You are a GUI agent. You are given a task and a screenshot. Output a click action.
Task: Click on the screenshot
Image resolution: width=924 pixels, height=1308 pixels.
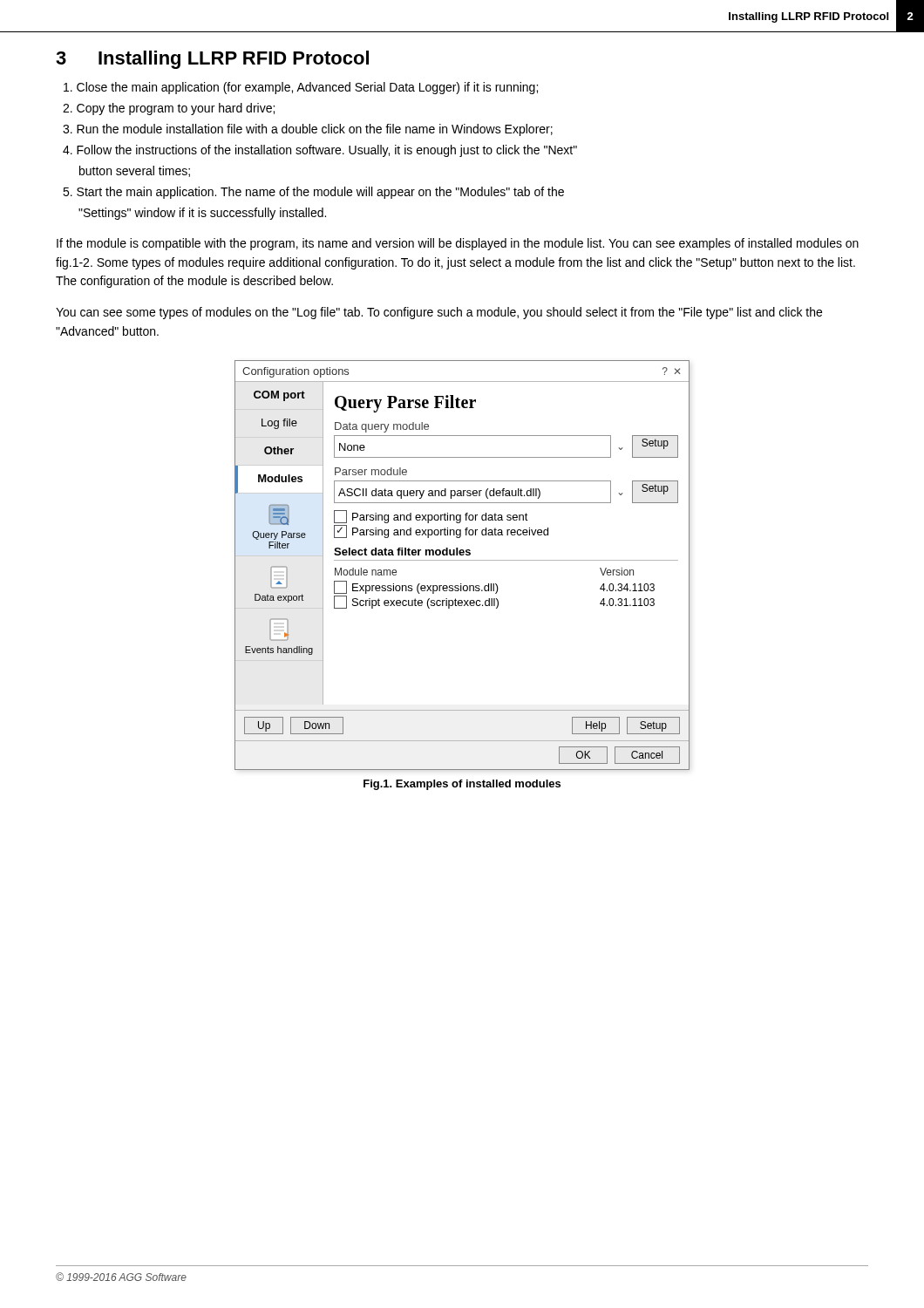click(462, 565)
